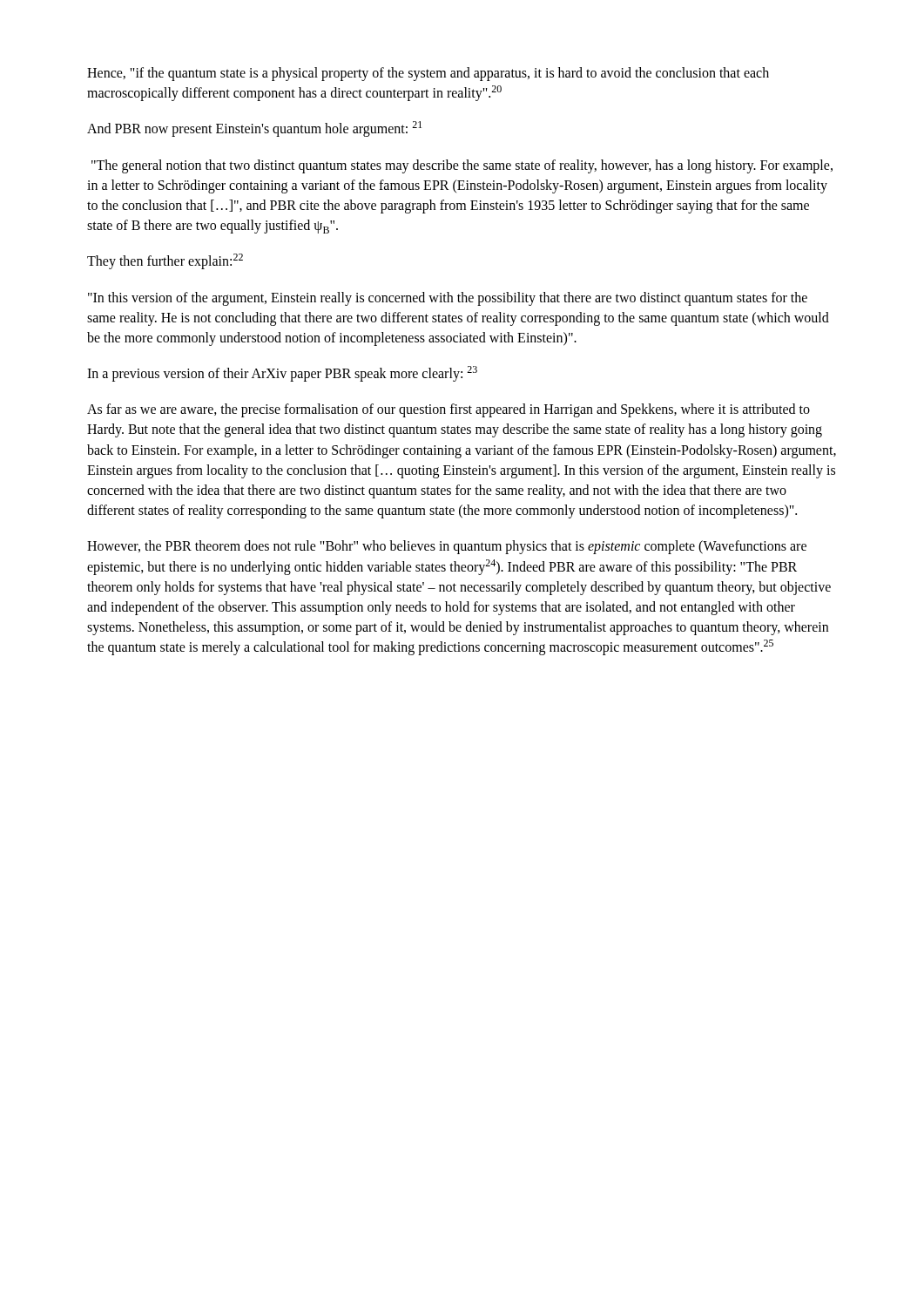
Task: Locate the block of text that opens with "In a previous version of their ArXiv"
Action: coord(282,372)
